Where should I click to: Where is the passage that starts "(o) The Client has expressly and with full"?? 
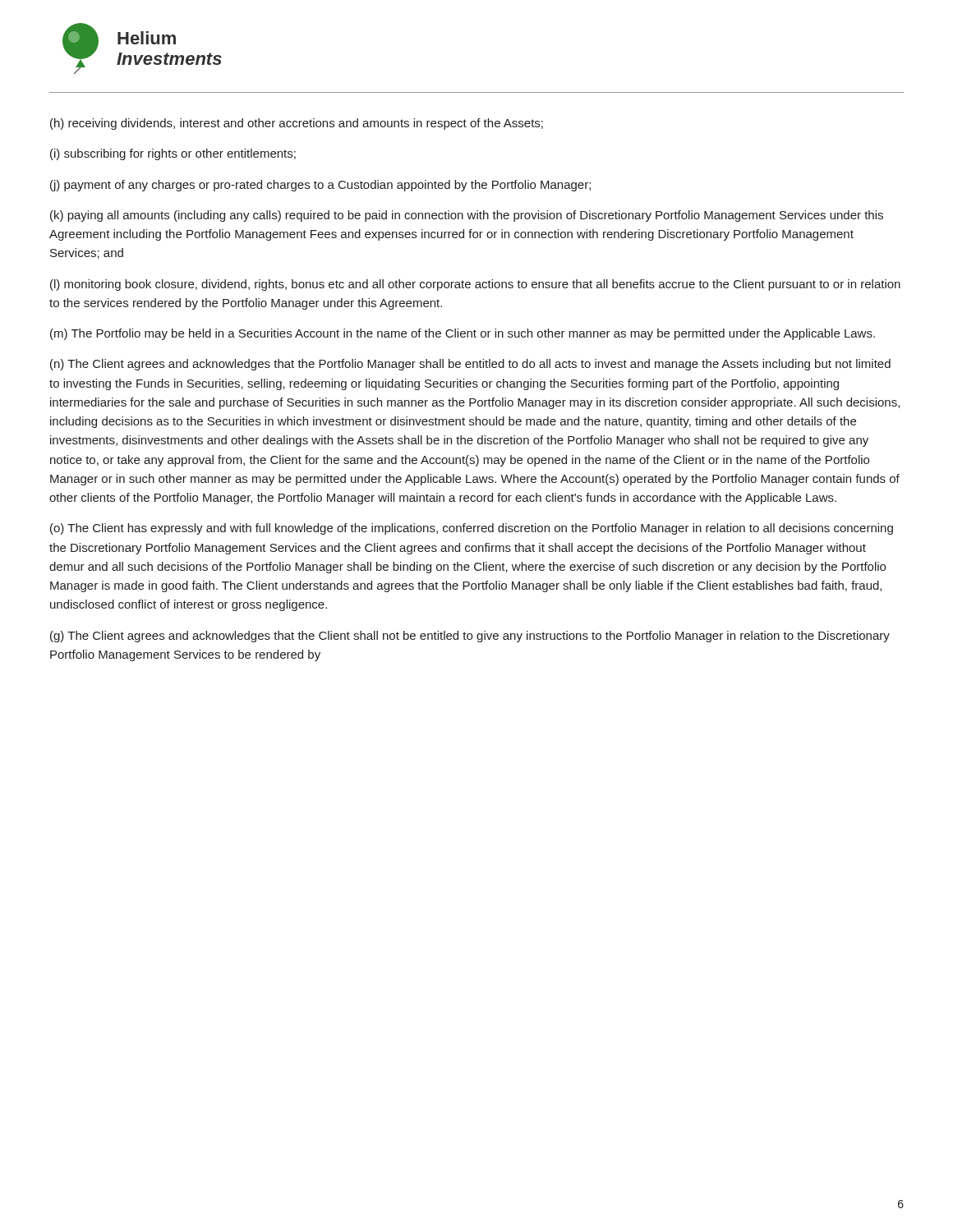click(x=471, y=566)
